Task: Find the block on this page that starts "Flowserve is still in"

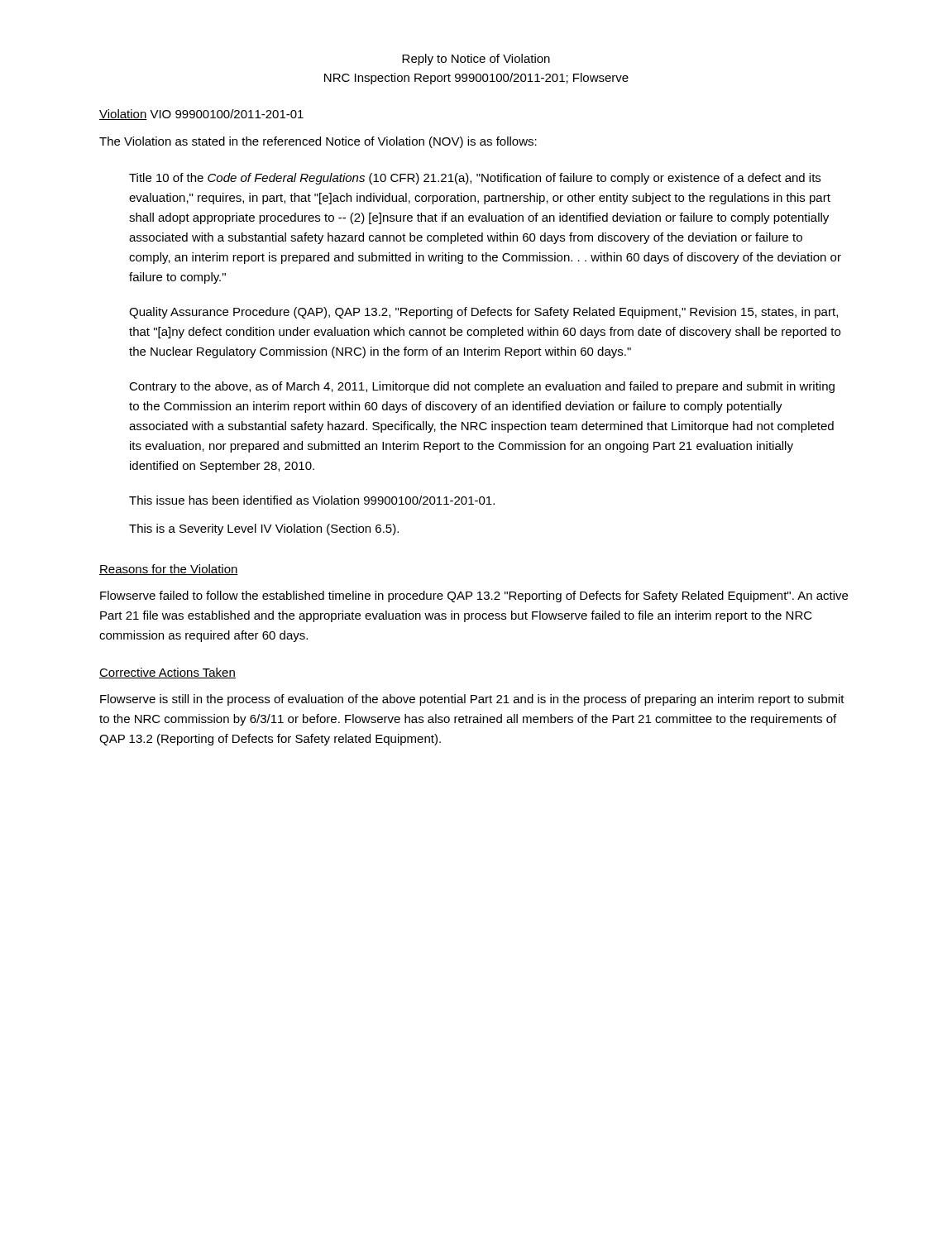Action: click(472, 718)
